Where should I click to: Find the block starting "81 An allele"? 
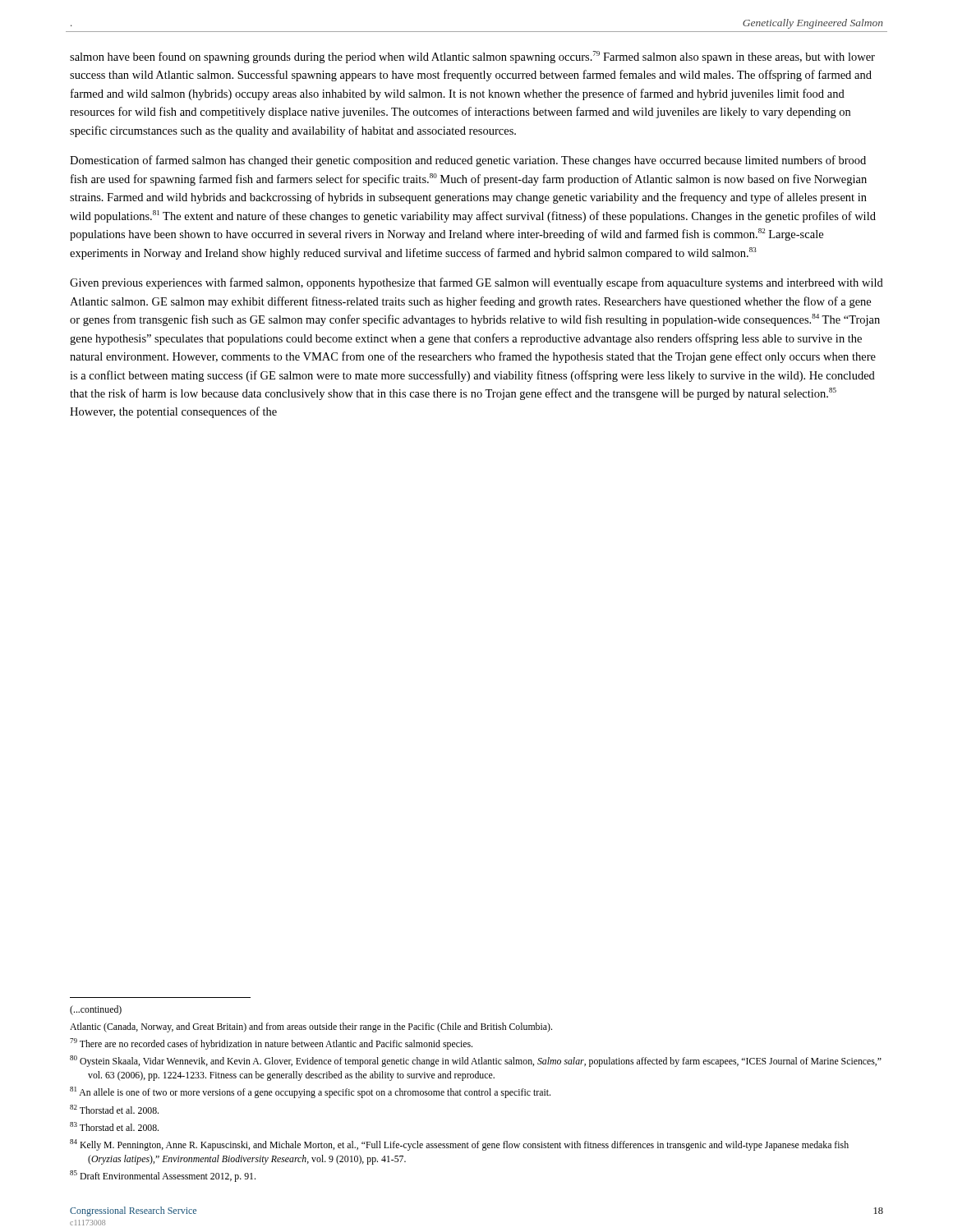point(311,1092)
